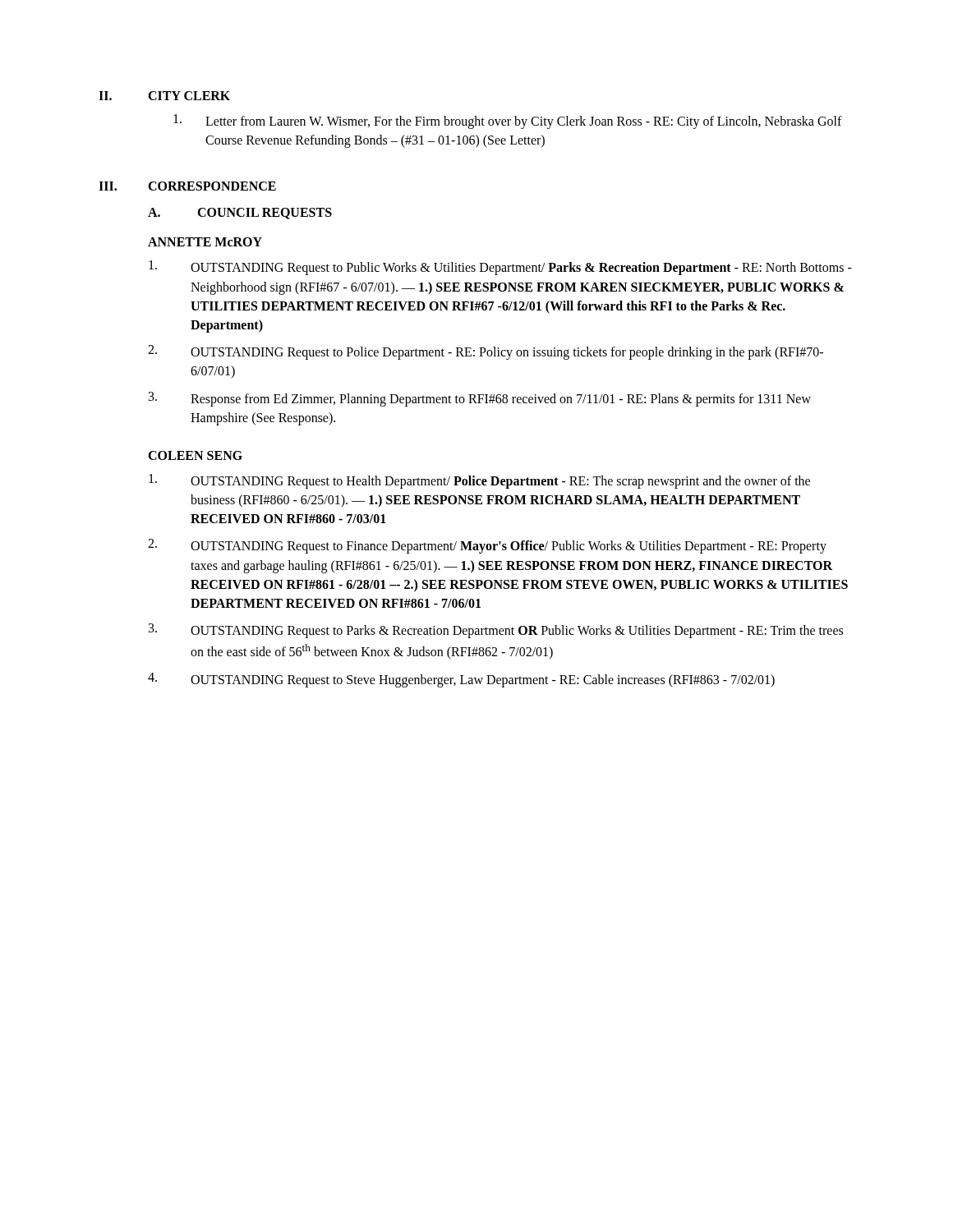This screenshot has height=1232, width=953.
Task: Find the passage starting "COLEEN SENG"
Action: point(195,455)
